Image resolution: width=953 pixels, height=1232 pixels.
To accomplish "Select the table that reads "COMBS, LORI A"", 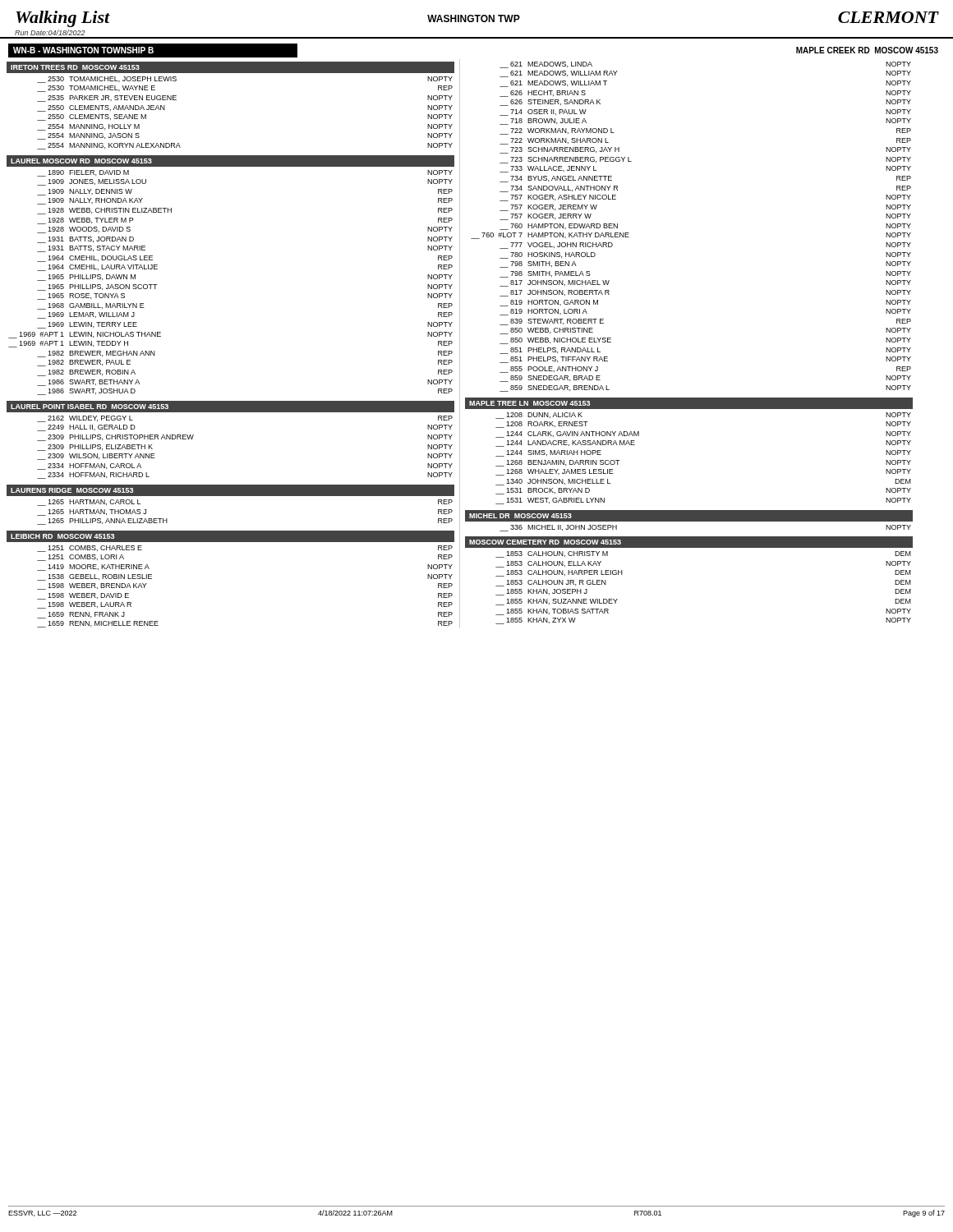I will pyautogui.click(x=230, y=586).
